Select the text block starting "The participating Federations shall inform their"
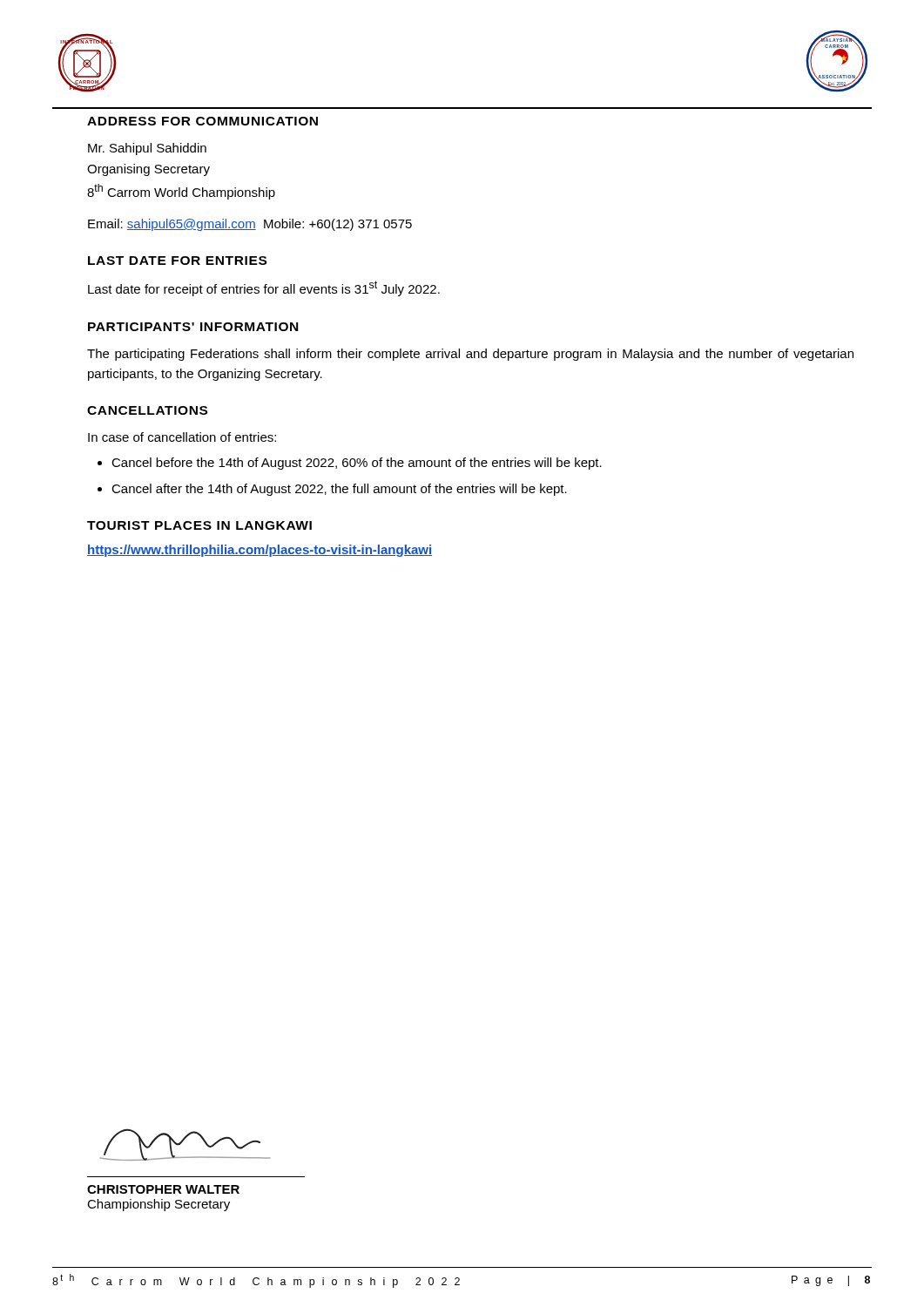924x1307 pixels. pyautogui.click(x=471, y=363)
